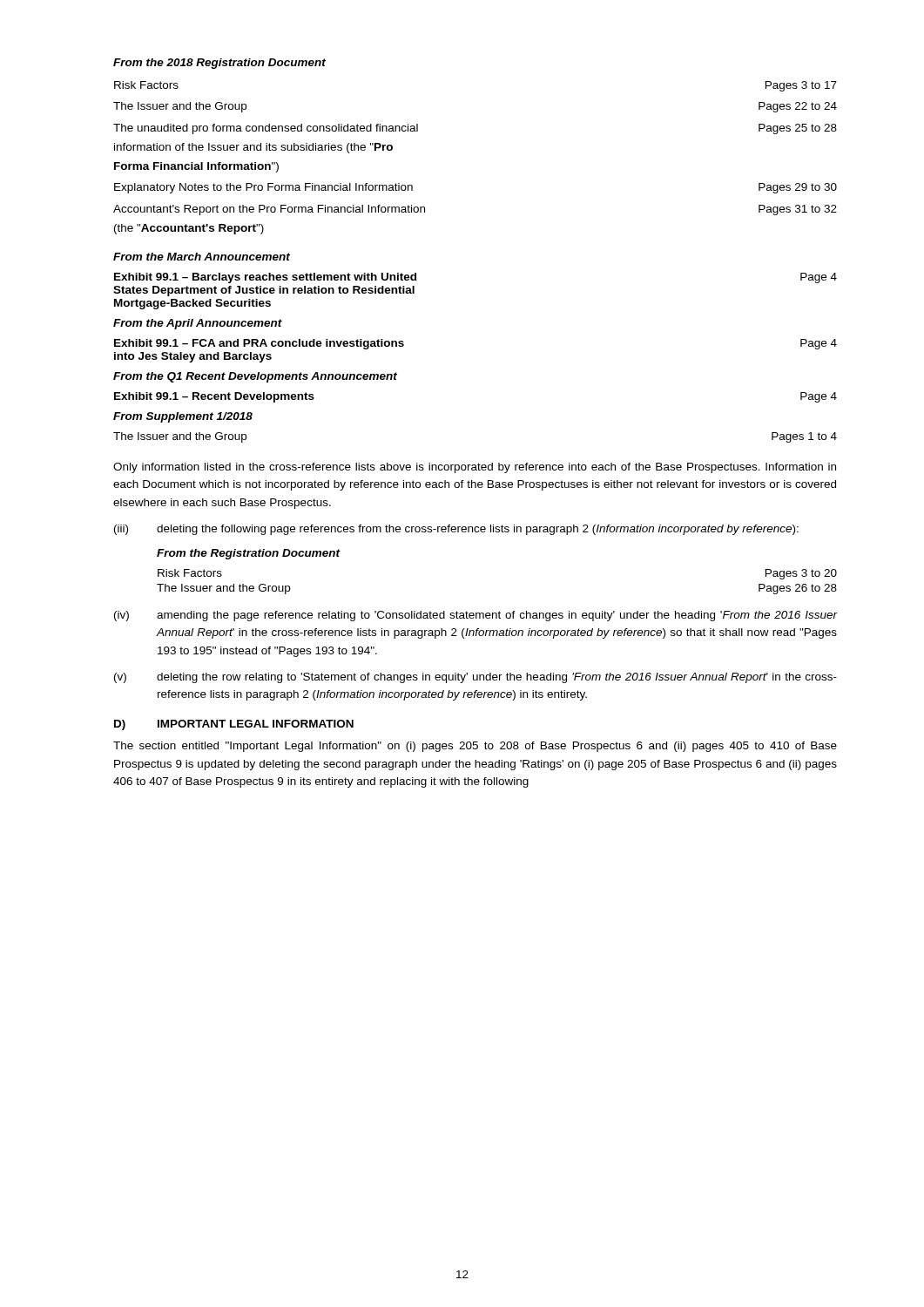Viewport: 924px width, 1307px height.
Task: Select the text starting "From the April Announcement"
Action: point(197,323)
